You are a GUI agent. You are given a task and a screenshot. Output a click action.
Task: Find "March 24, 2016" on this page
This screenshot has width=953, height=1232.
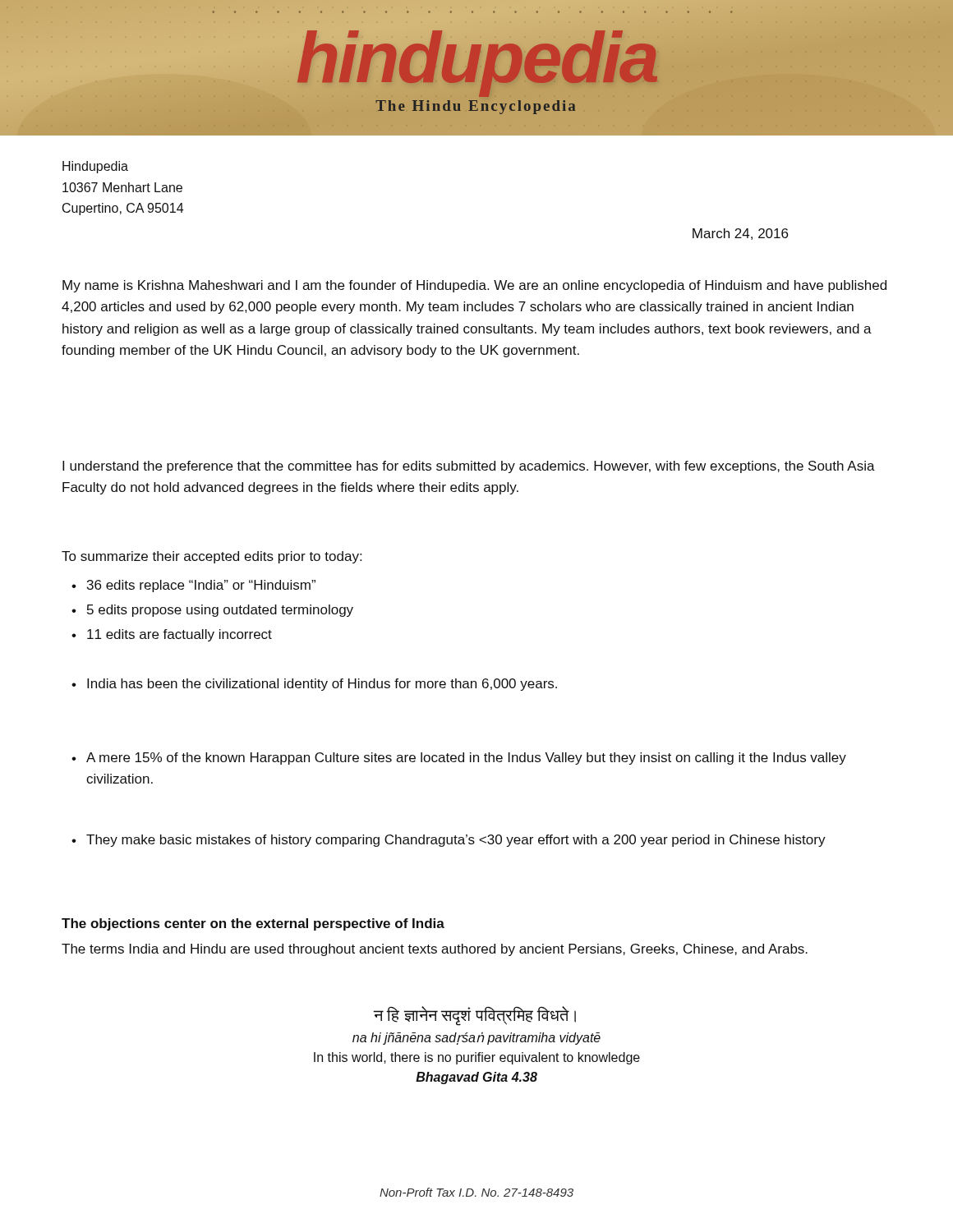pyautogui.click(x=740, y=234)
